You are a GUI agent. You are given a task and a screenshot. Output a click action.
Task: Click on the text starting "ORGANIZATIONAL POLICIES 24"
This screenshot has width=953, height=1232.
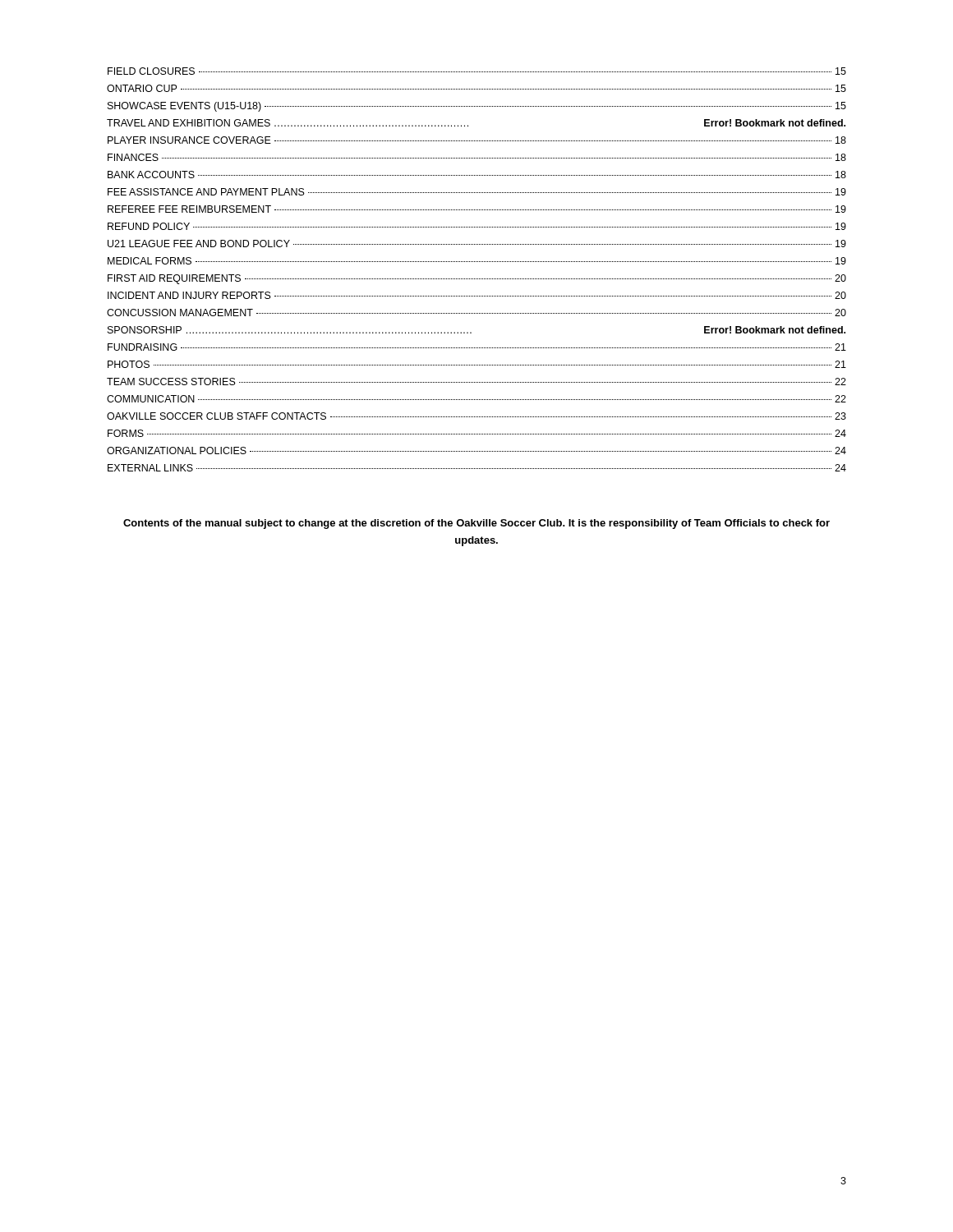point(476,451)
